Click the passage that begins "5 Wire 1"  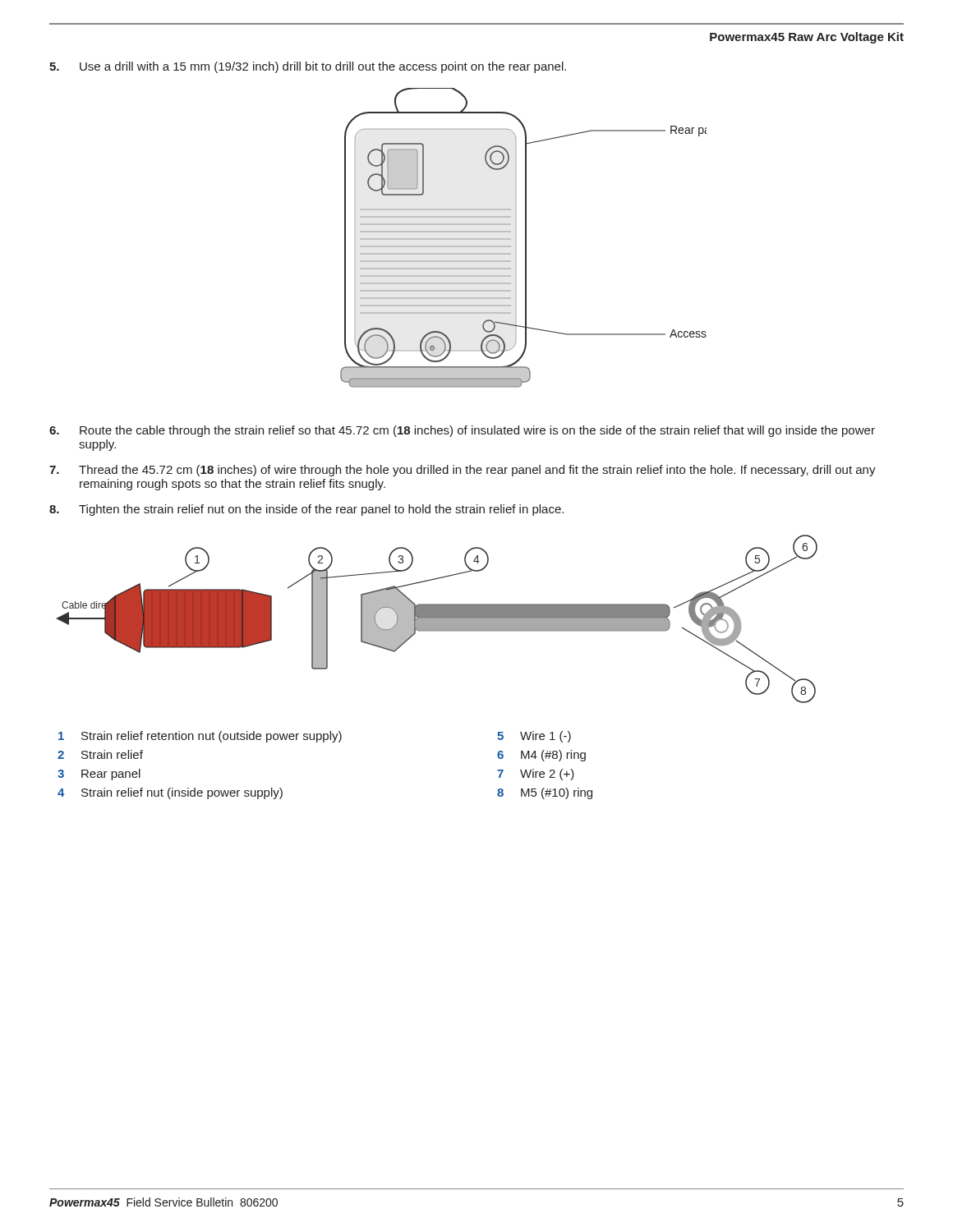tap(534, 737)
